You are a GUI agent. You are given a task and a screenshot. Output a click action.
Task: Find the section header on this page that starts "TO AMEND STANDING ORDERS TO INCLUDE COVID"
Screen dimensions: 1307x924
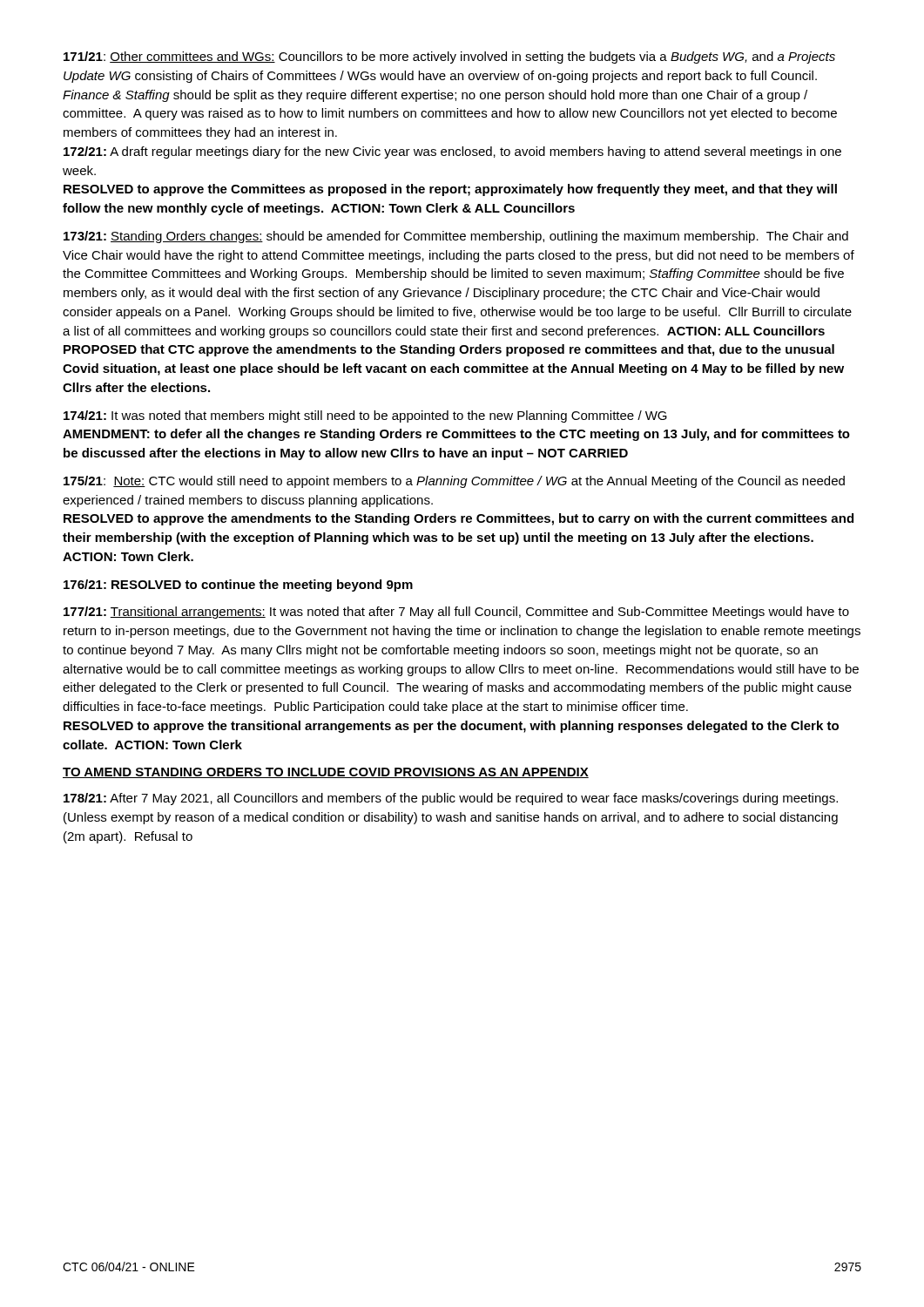tap(326, 772)
